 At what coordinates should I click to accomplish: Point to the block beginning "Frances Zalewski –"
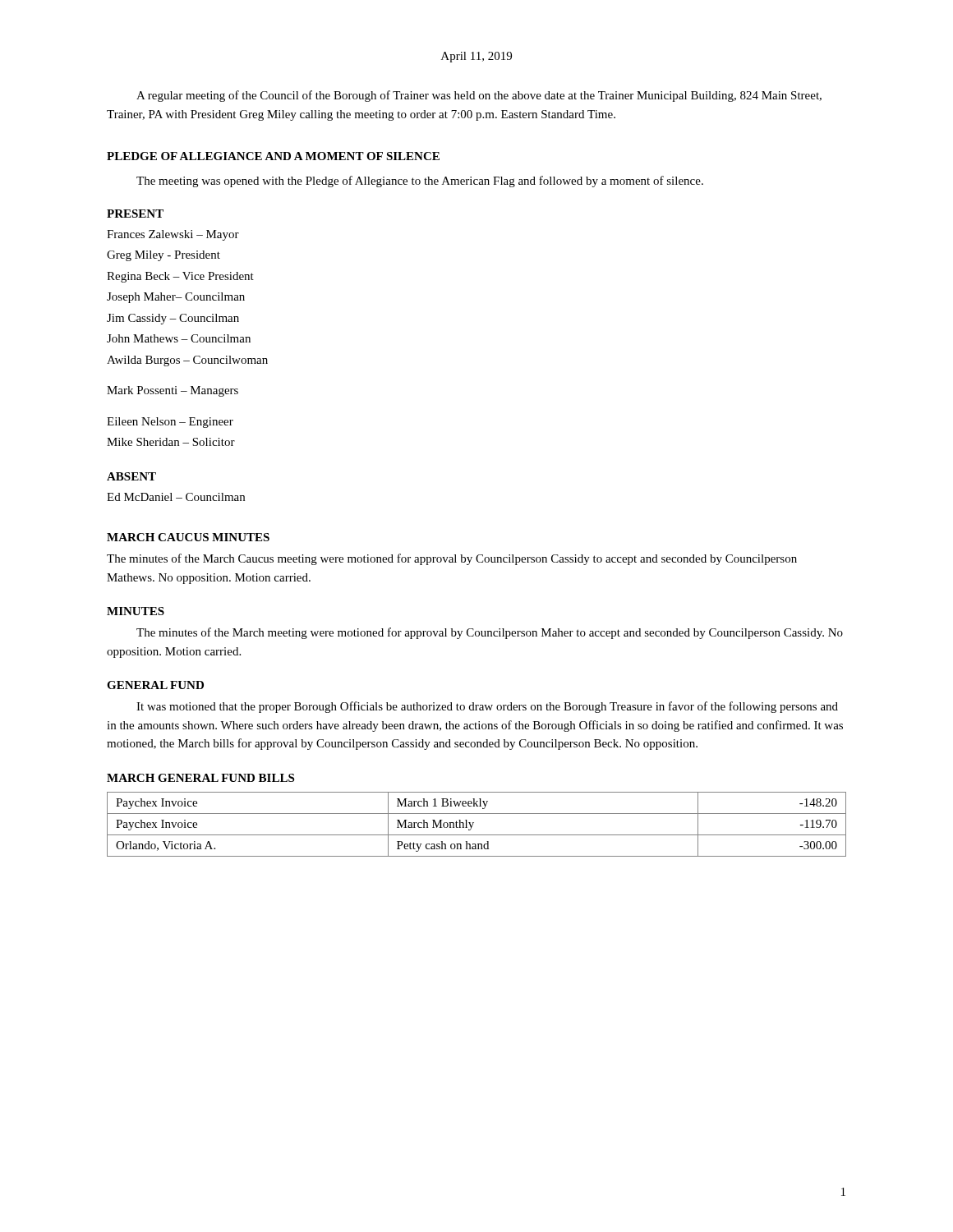pos(173,234)
